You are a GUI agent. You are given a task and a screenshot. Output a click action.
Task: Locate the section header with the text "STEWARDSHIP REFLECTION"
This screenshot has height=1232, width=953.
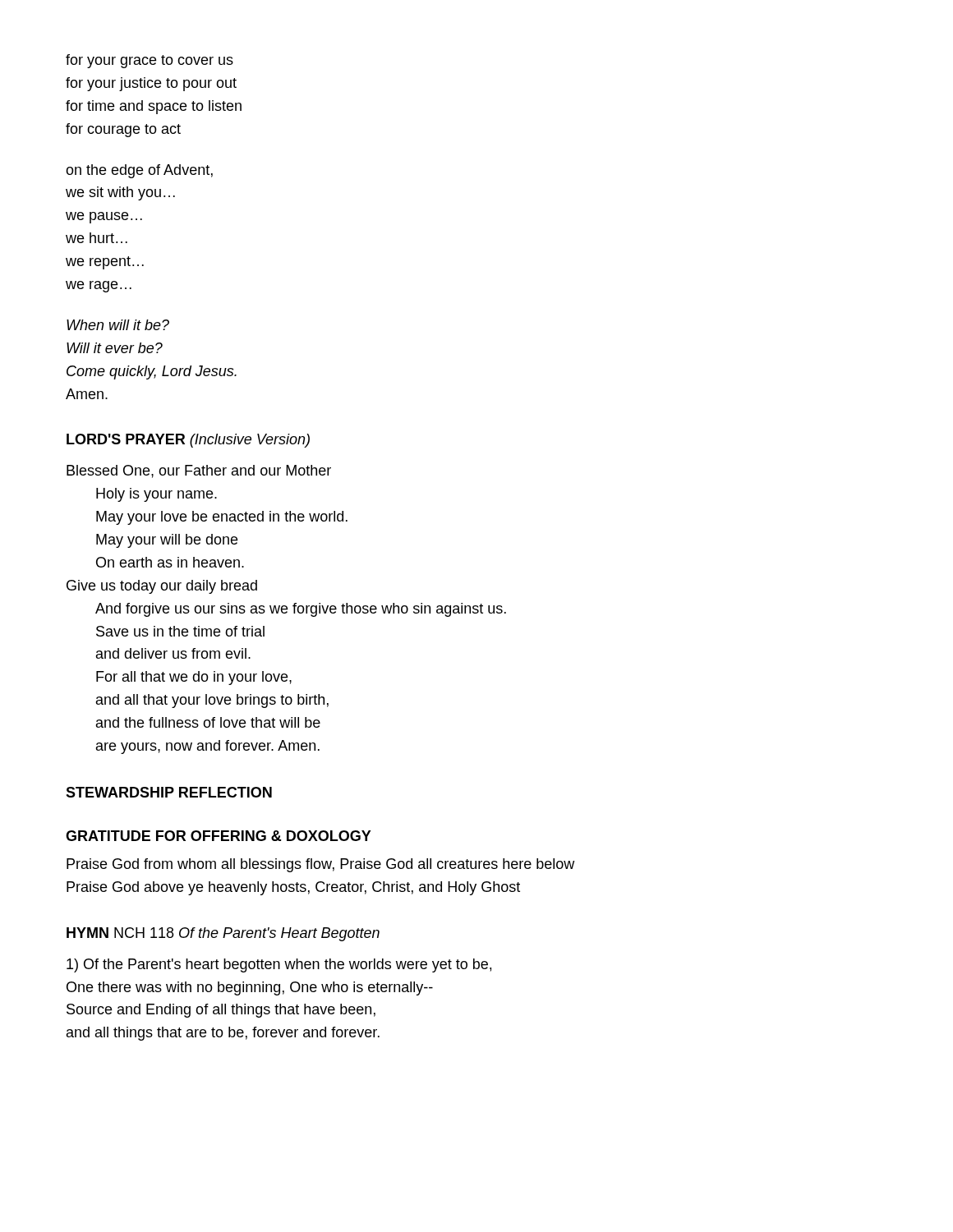coord(169,793)
